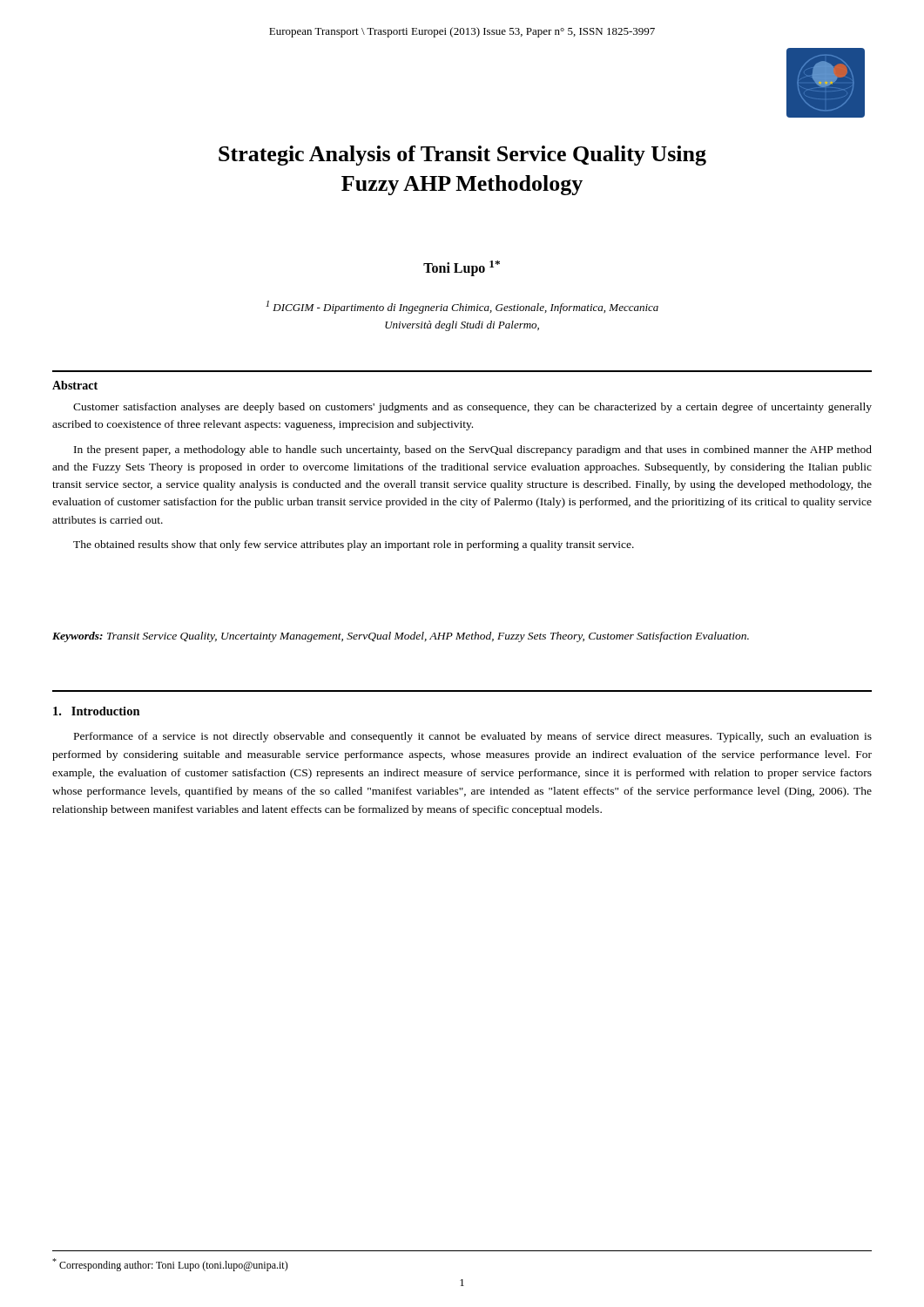Navigate to the element starting "Corresponding author: Toni Lupo (toni.lupo@unipa.it)"
Viewport: 924px width, 1307px height.
(x=170, y=1264)
